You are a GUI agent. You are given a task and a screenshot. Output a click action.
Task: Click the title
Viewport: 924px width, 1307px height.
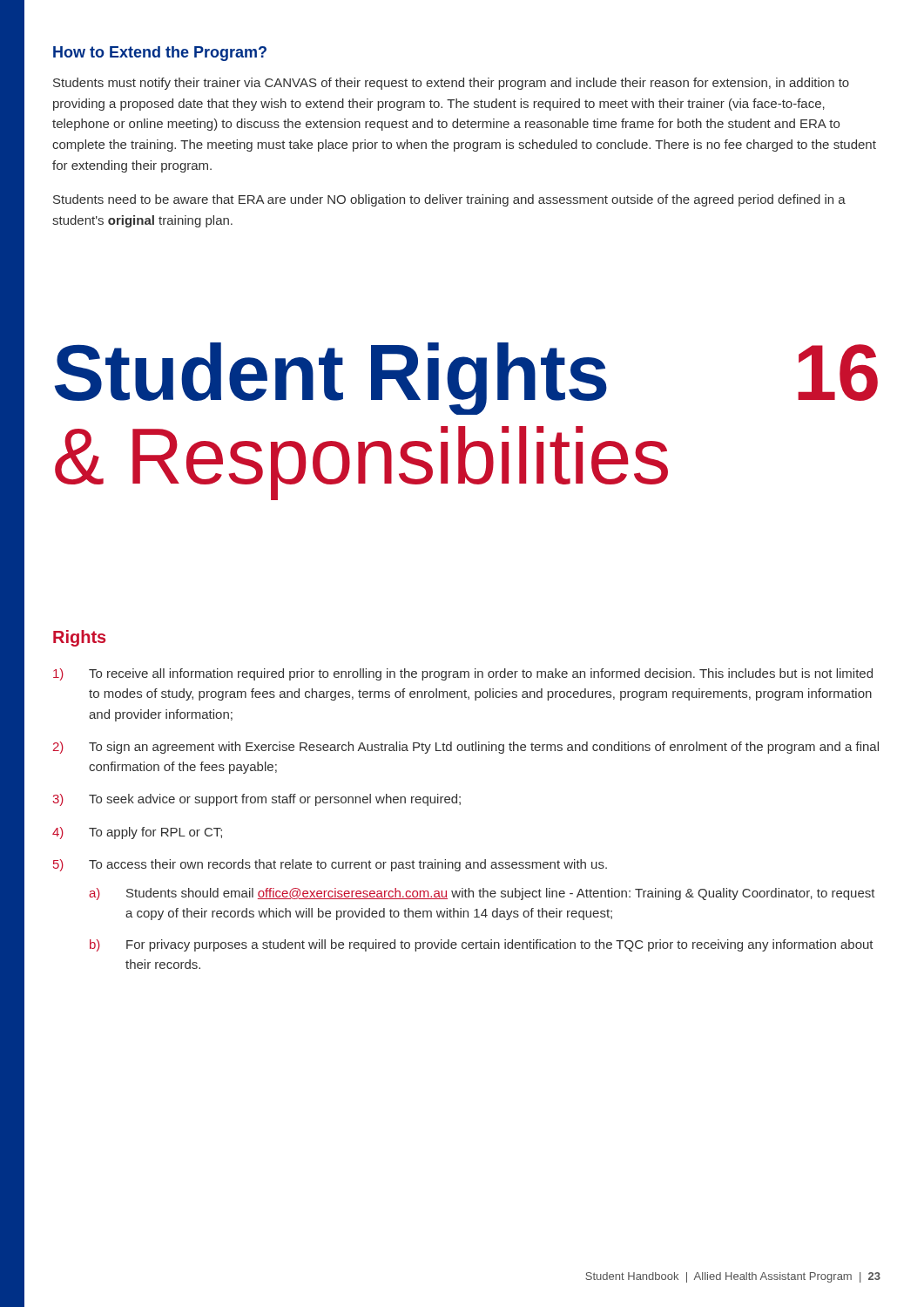pos(466,415)
